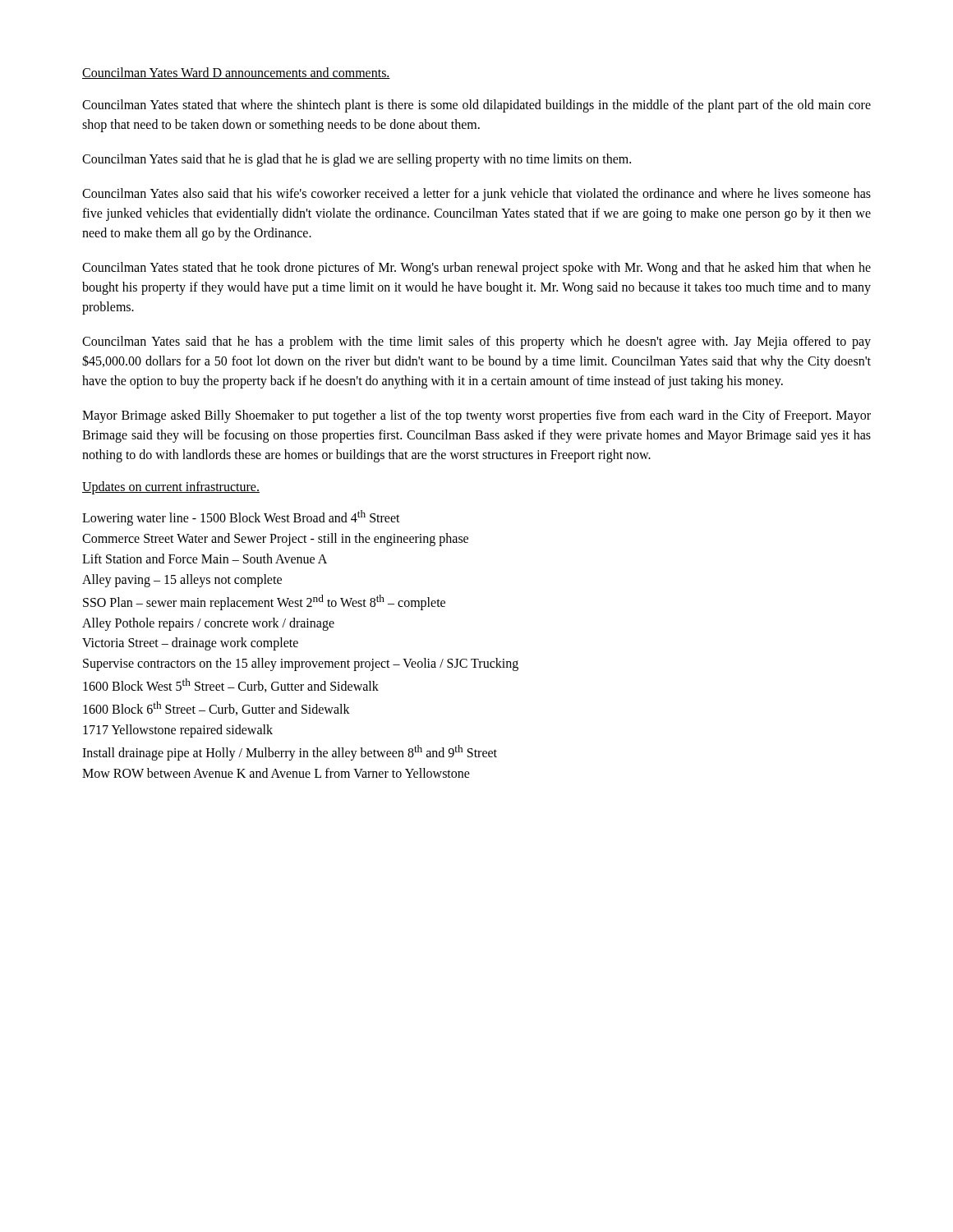The image size is (953, 1232).
Task: Find the block on this page that starts "Supervise contractors on the"
Action: tap(300, 663)
